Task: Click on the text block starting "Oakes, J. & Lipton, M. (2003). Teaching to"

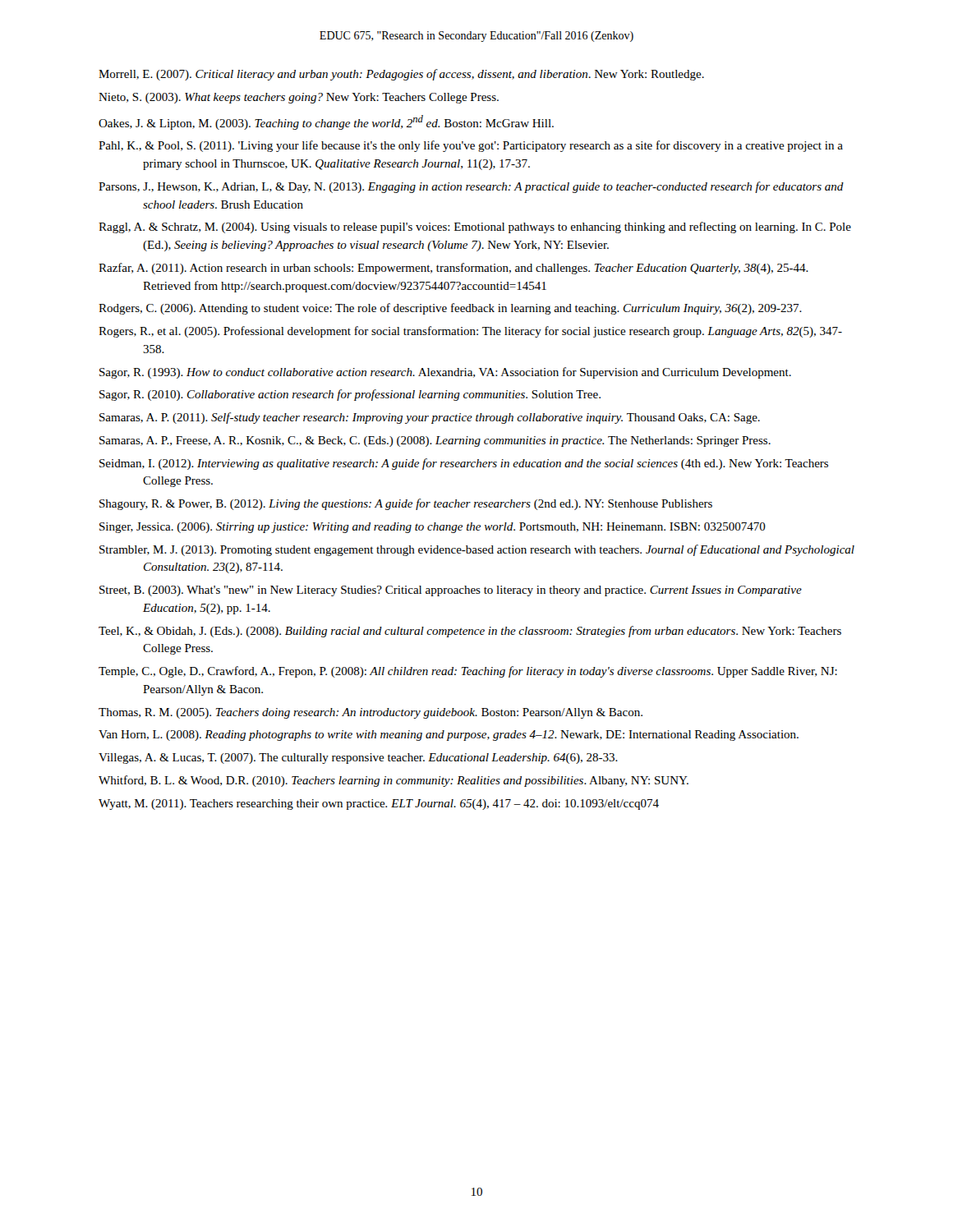Action: 326,121
